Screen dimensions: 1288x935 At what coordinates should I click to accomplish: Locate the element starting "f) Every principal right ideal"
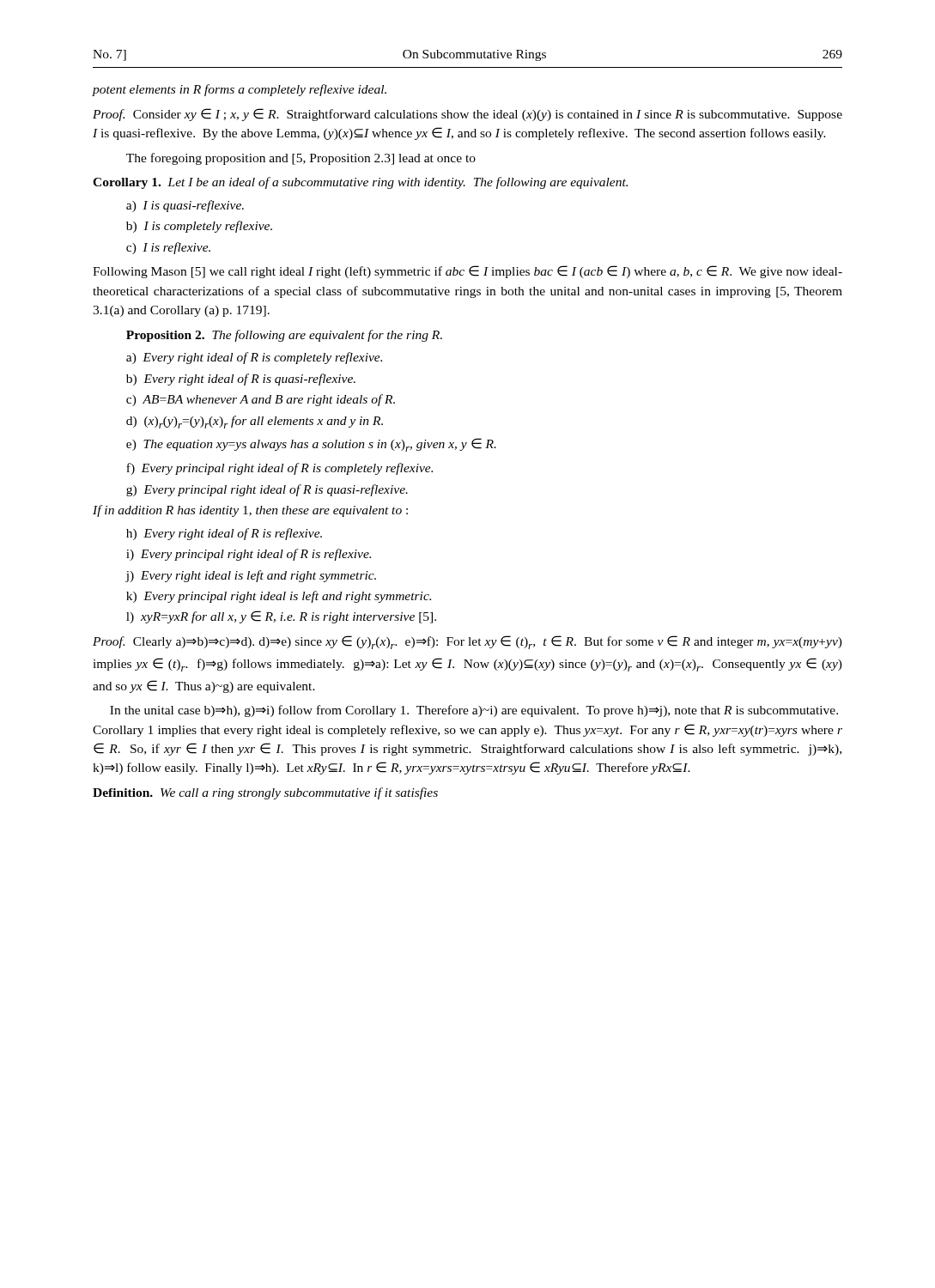coord(280,468)
